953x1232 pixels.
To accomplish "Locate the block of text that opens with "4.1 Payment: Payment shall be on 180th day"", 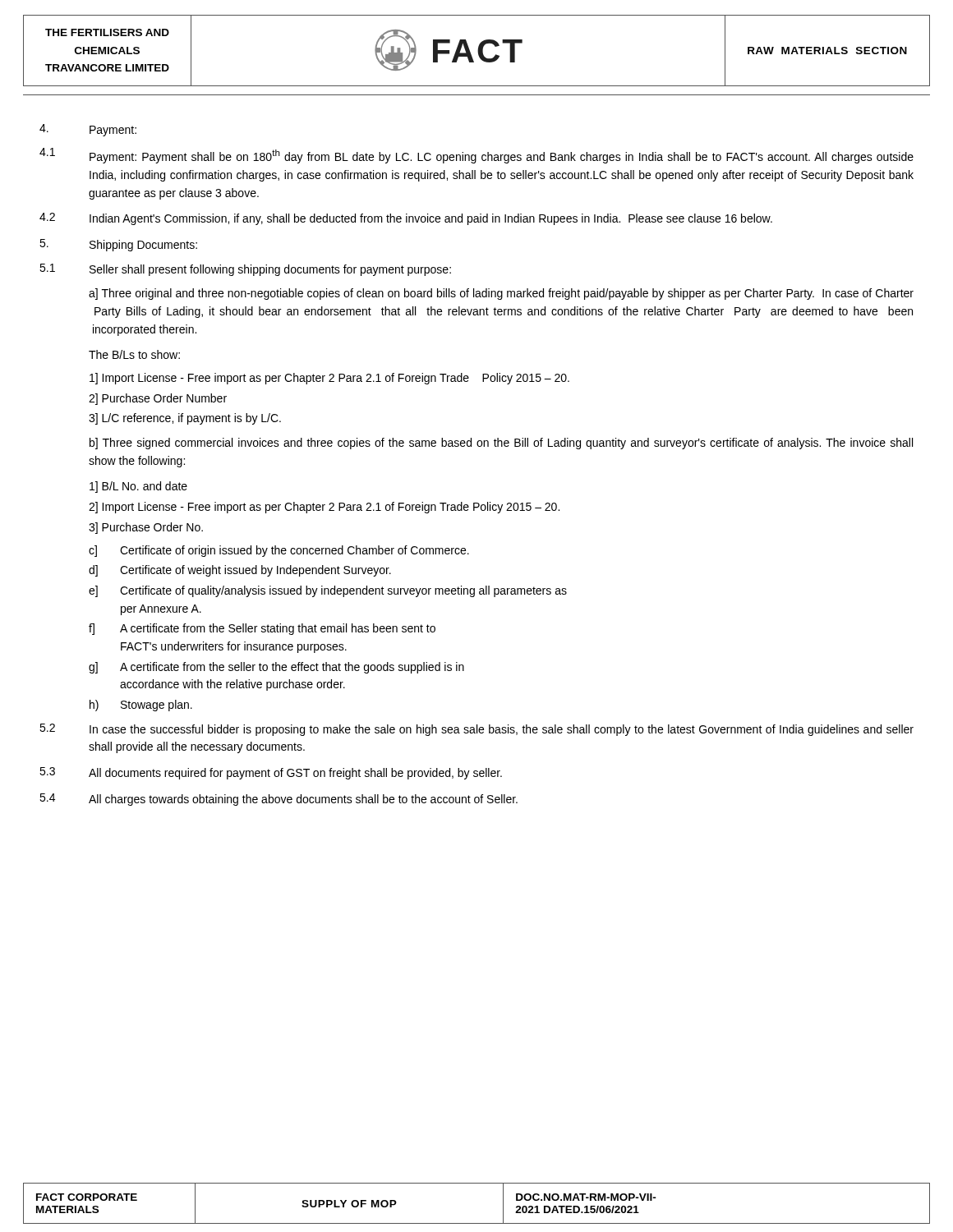I will tap(476, 174).
